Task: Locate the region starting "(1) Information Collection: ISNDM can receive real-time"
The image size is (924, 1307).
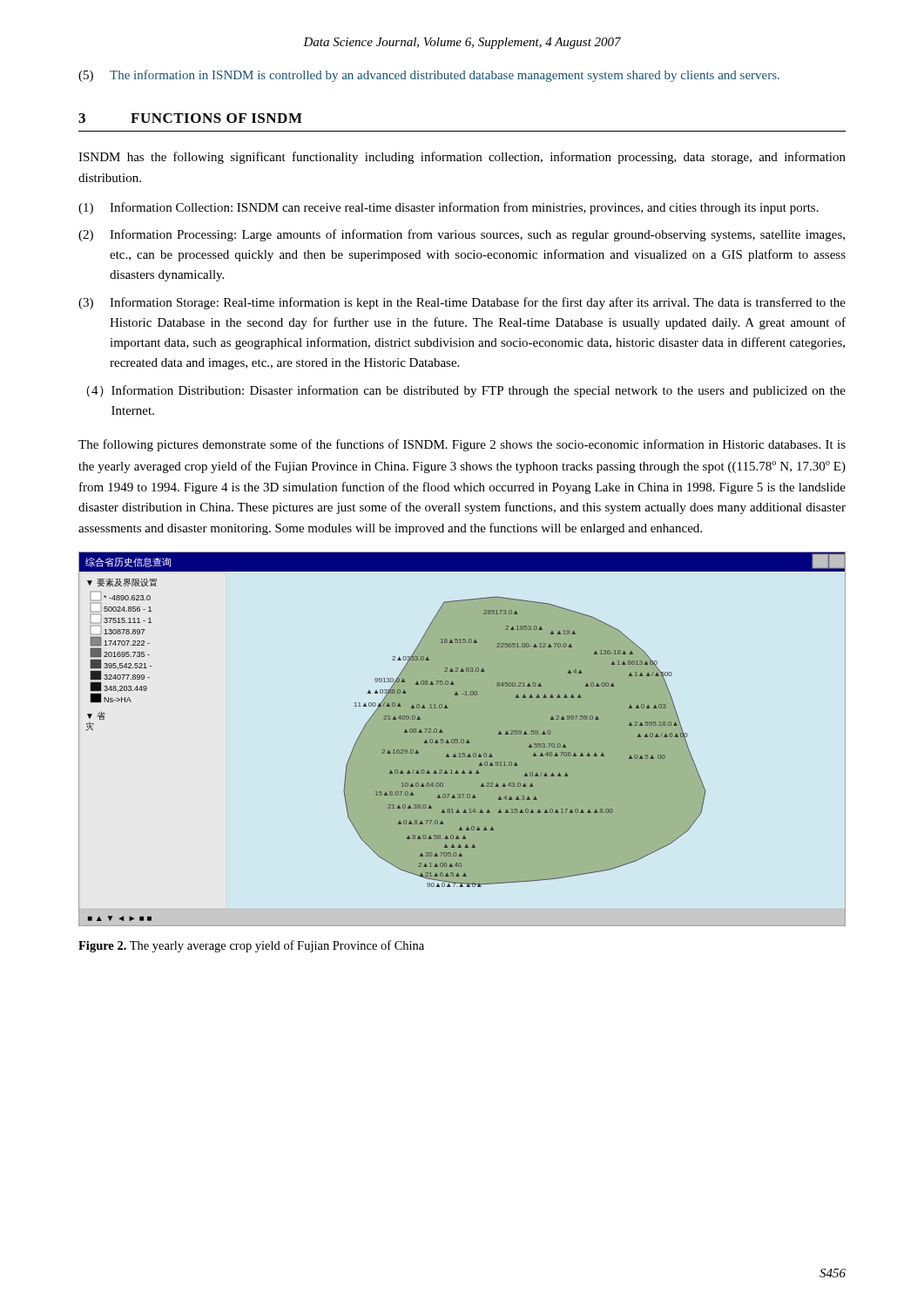Action: point(462,208)
